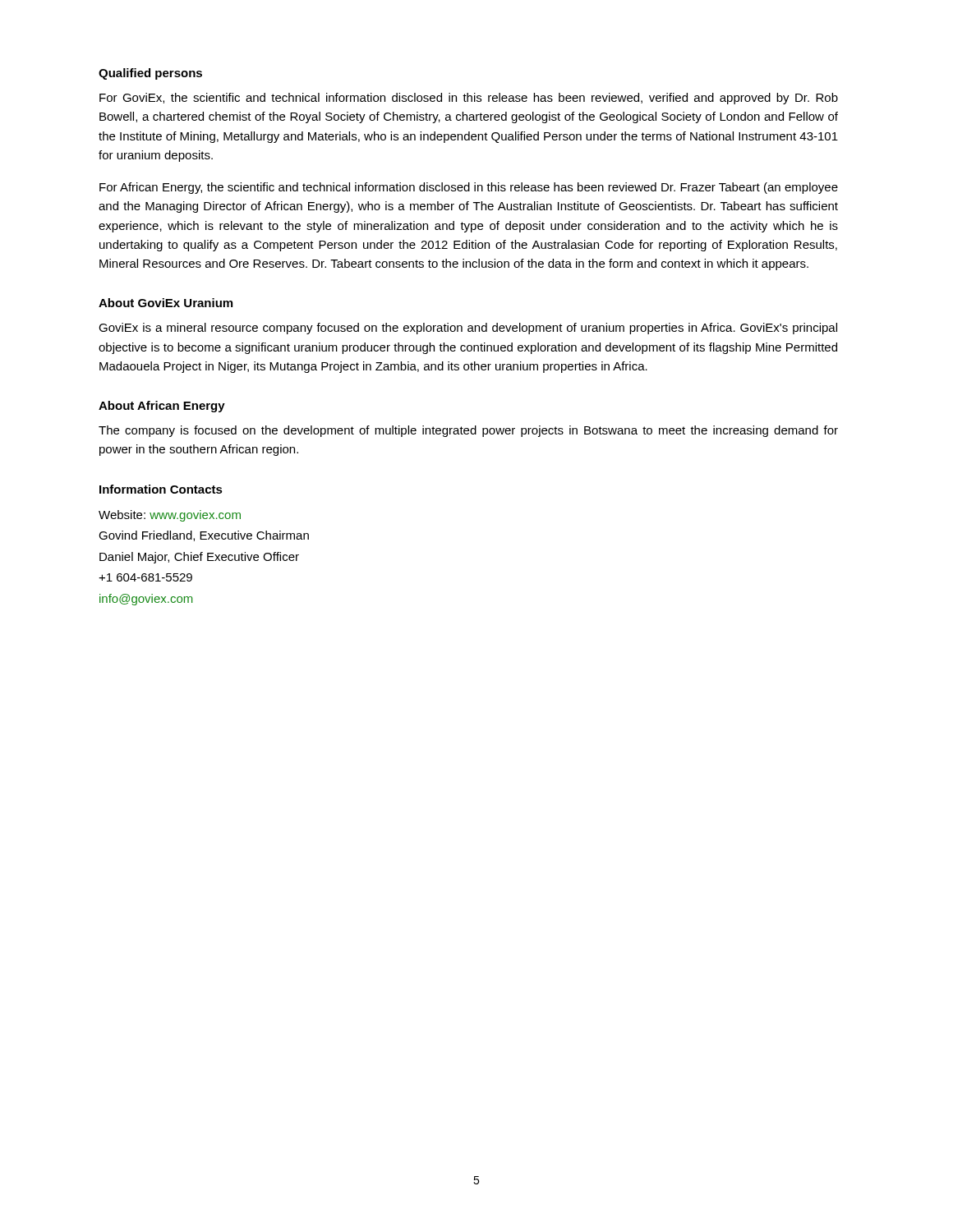Locate the block of text that opens with "The company is focused on the development of"

(x=468, y=440)
